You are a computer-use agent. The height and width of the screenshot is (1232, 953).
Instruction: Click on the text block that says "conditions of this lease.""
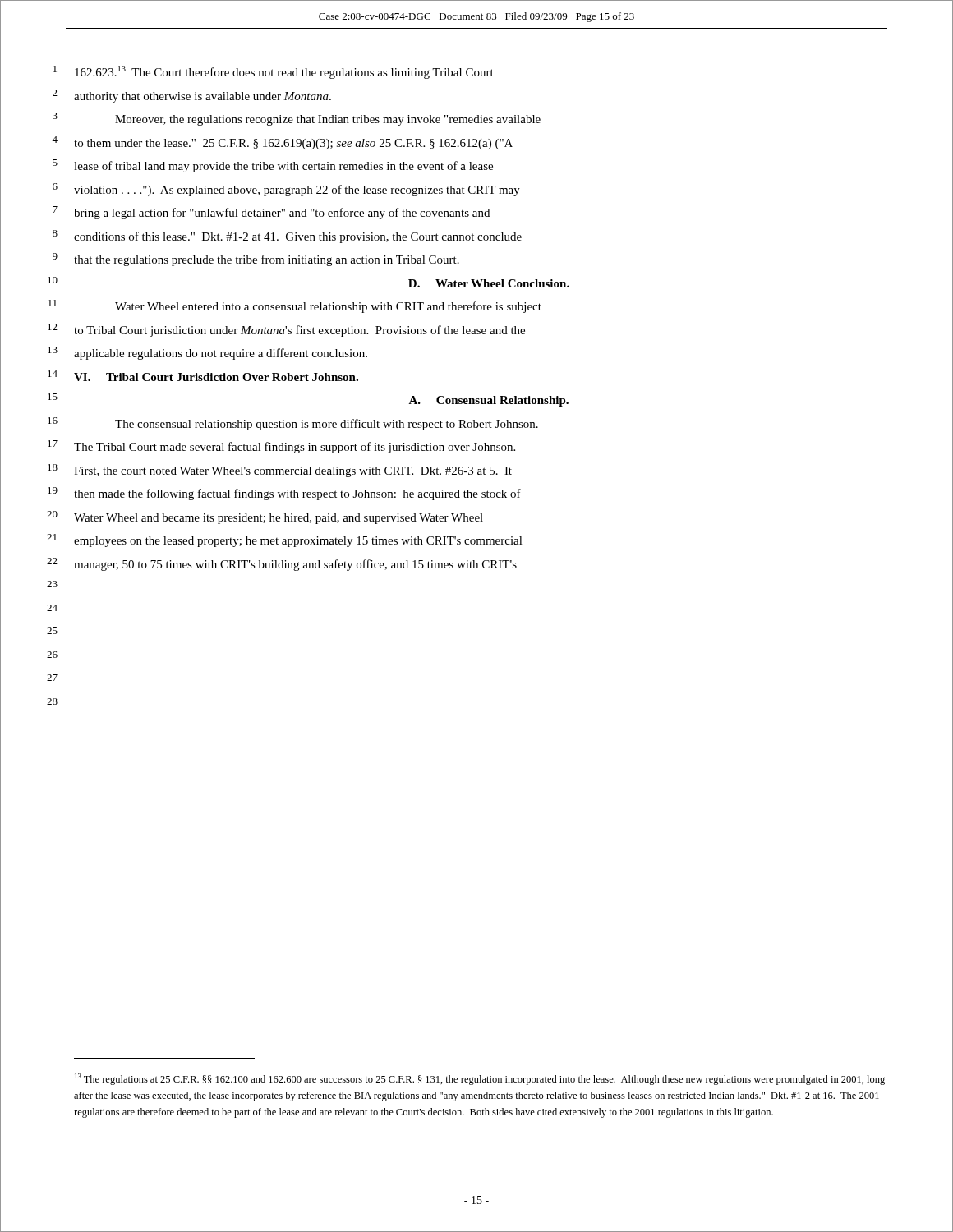(298, 236)
